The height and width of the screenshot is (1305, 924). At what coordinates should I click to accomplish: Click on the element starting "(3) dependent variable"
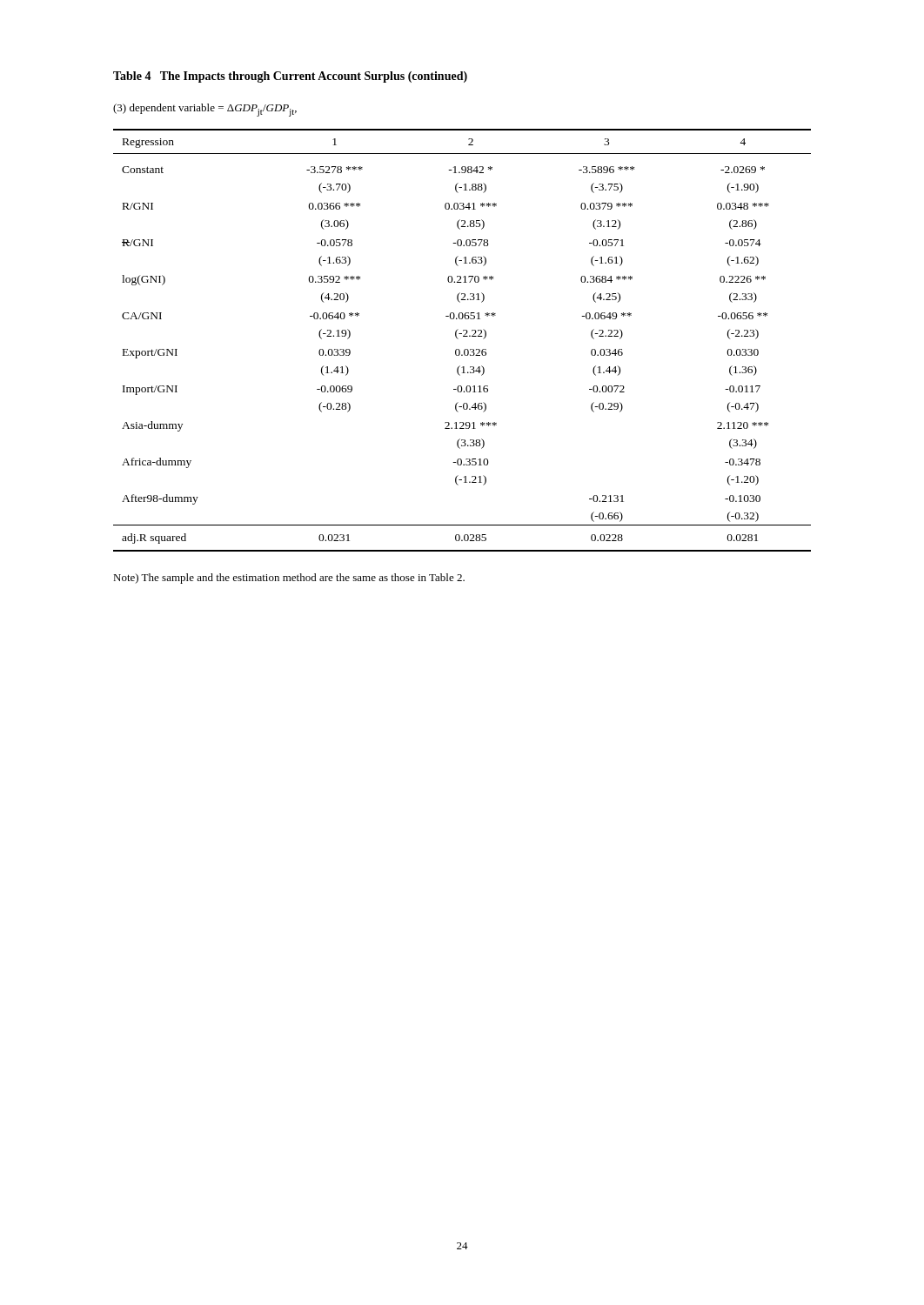pyautogui.click(x=205, y=109)
